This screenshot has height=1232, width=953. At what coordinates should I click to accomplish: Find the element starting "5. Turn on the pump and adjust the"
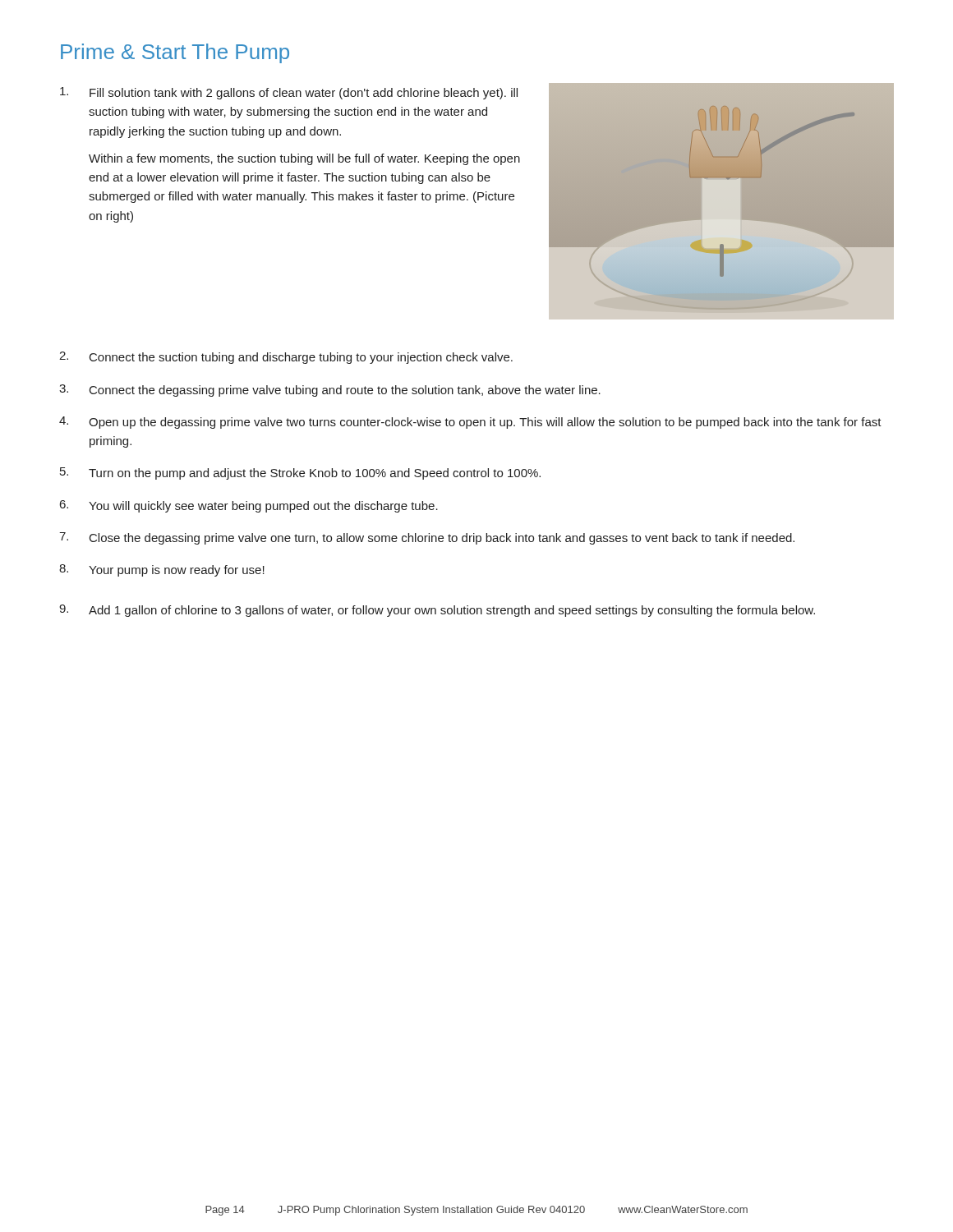click(476, 473)
